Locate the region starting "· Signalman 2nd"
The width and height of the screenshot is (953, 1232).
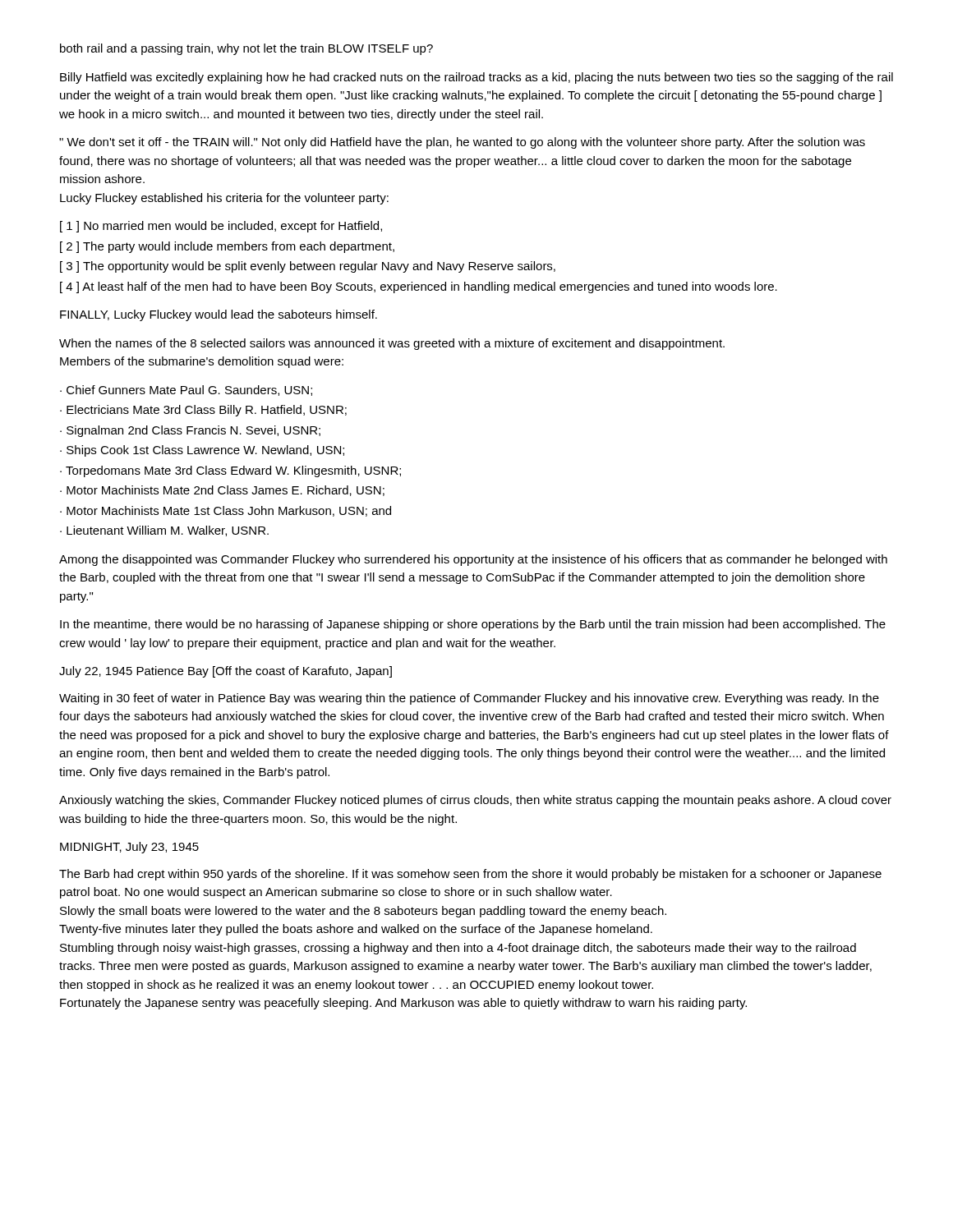190,430
